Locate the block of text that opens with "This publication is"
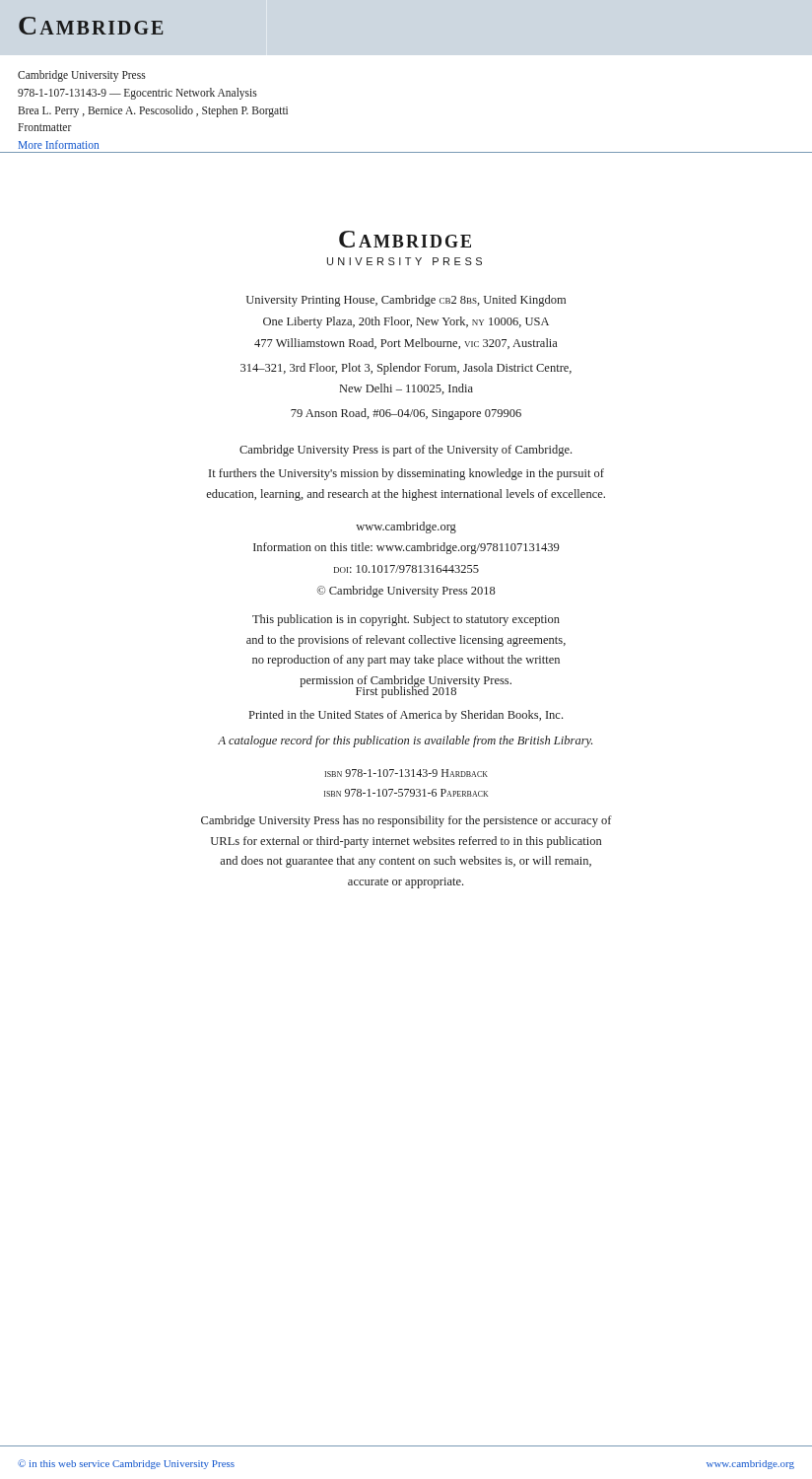 coord(406,650)
